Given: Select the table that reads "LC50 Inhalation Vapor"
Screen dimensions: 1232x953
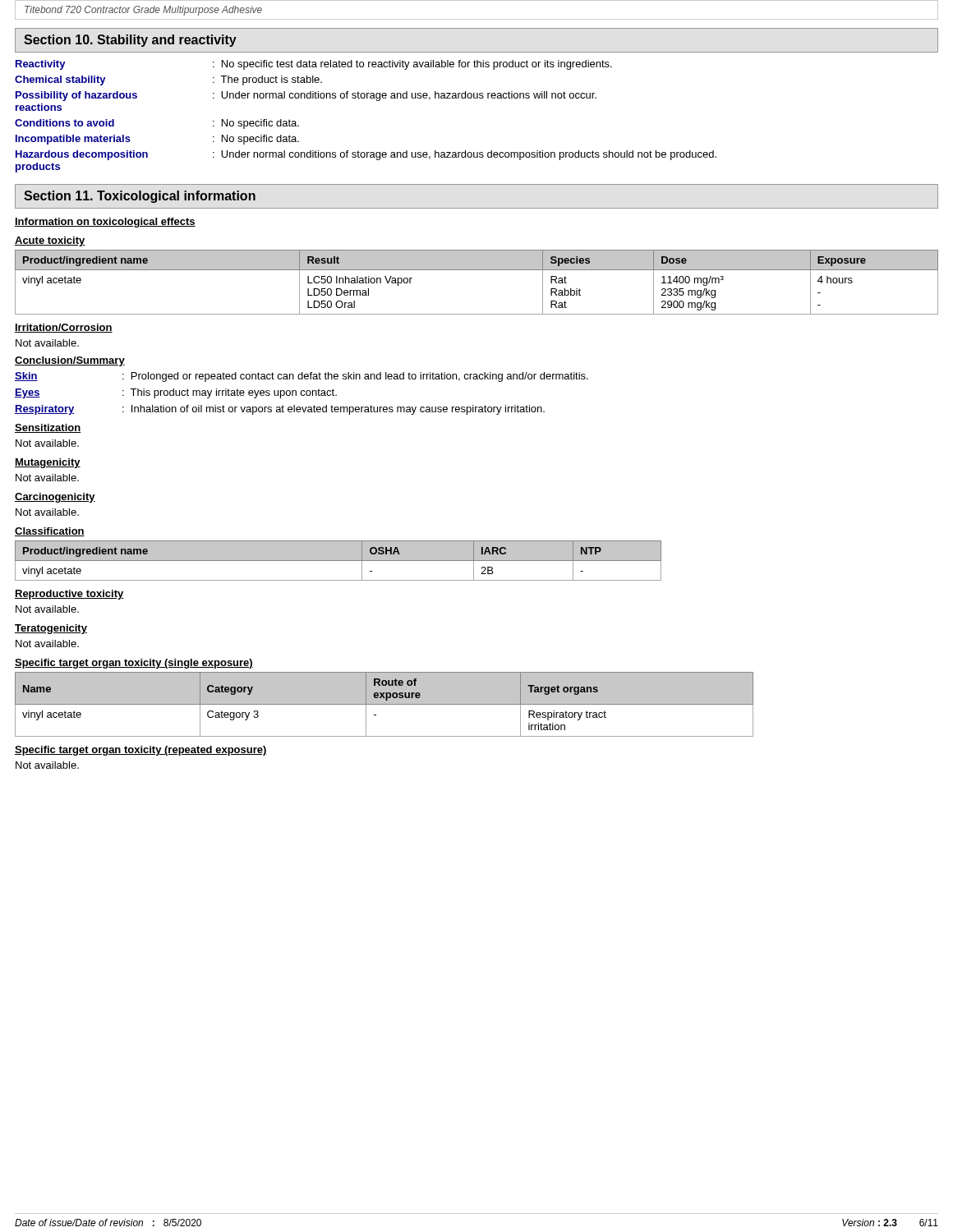Looking at the screenshot, I should coord(476,282).
